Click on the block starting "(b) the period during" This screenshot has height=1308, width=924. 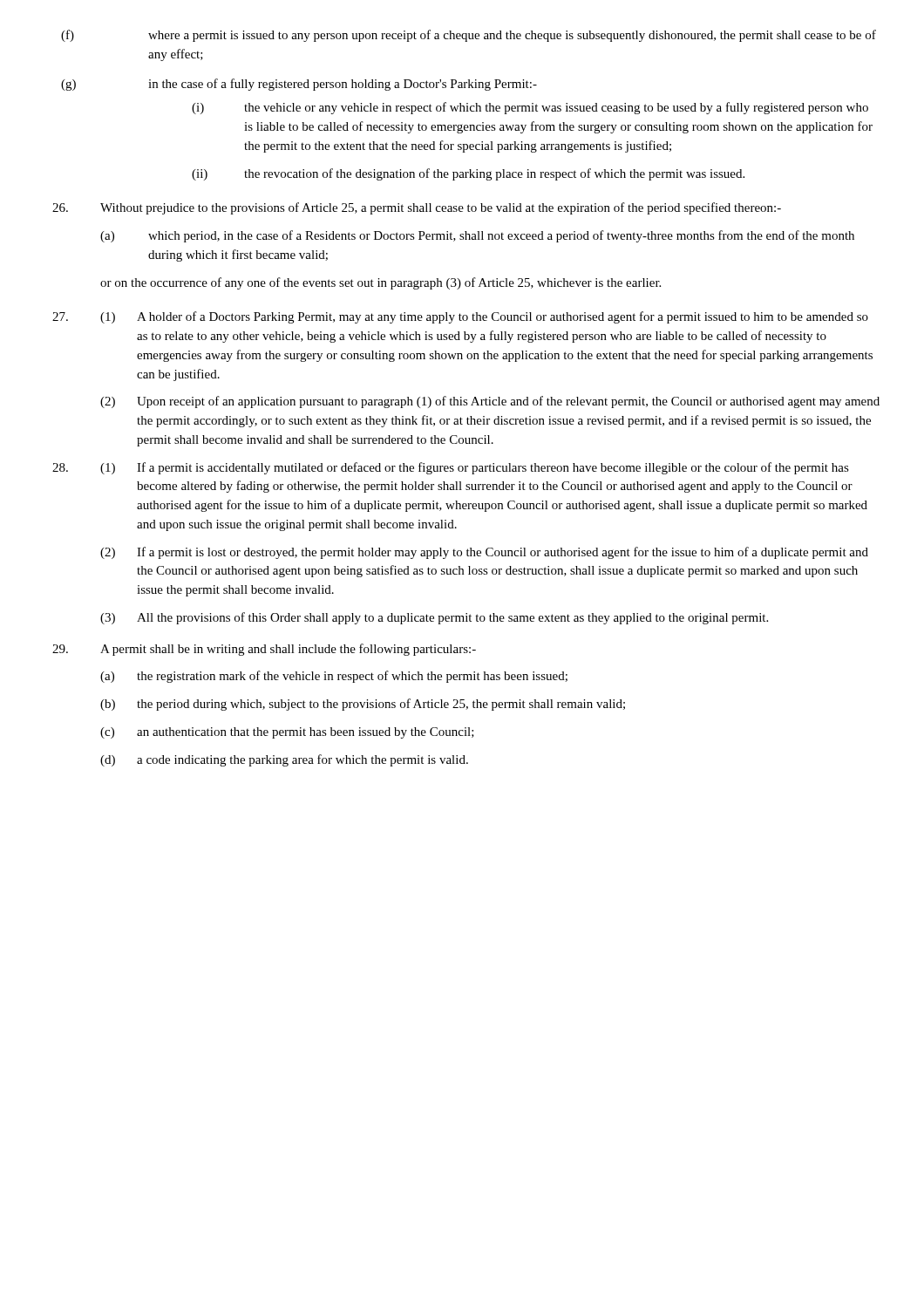click(x=363, y=704)
